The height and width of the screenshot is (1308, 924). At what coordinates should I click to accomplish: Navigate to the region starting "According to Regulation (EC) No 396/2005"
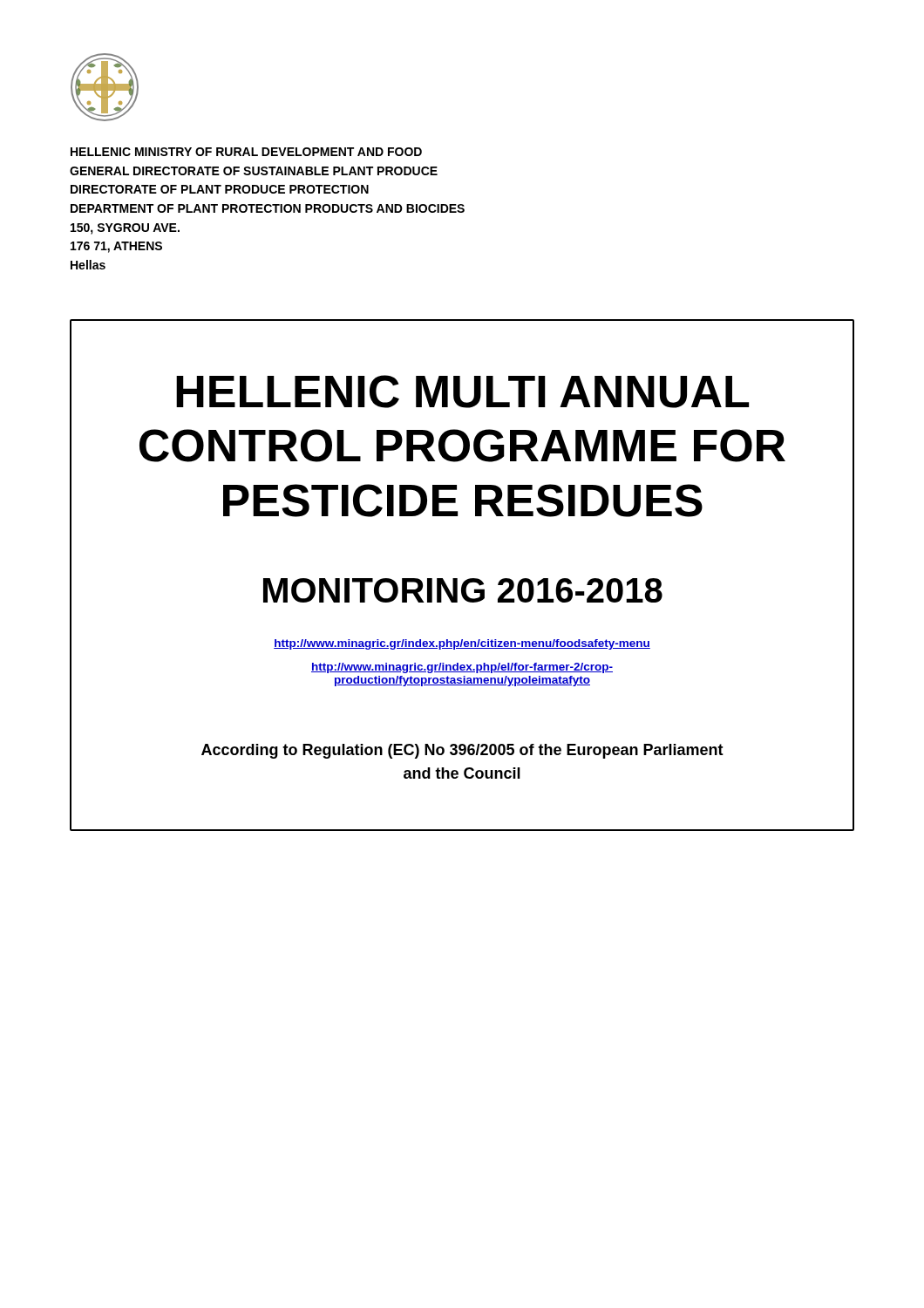[462, 762]
